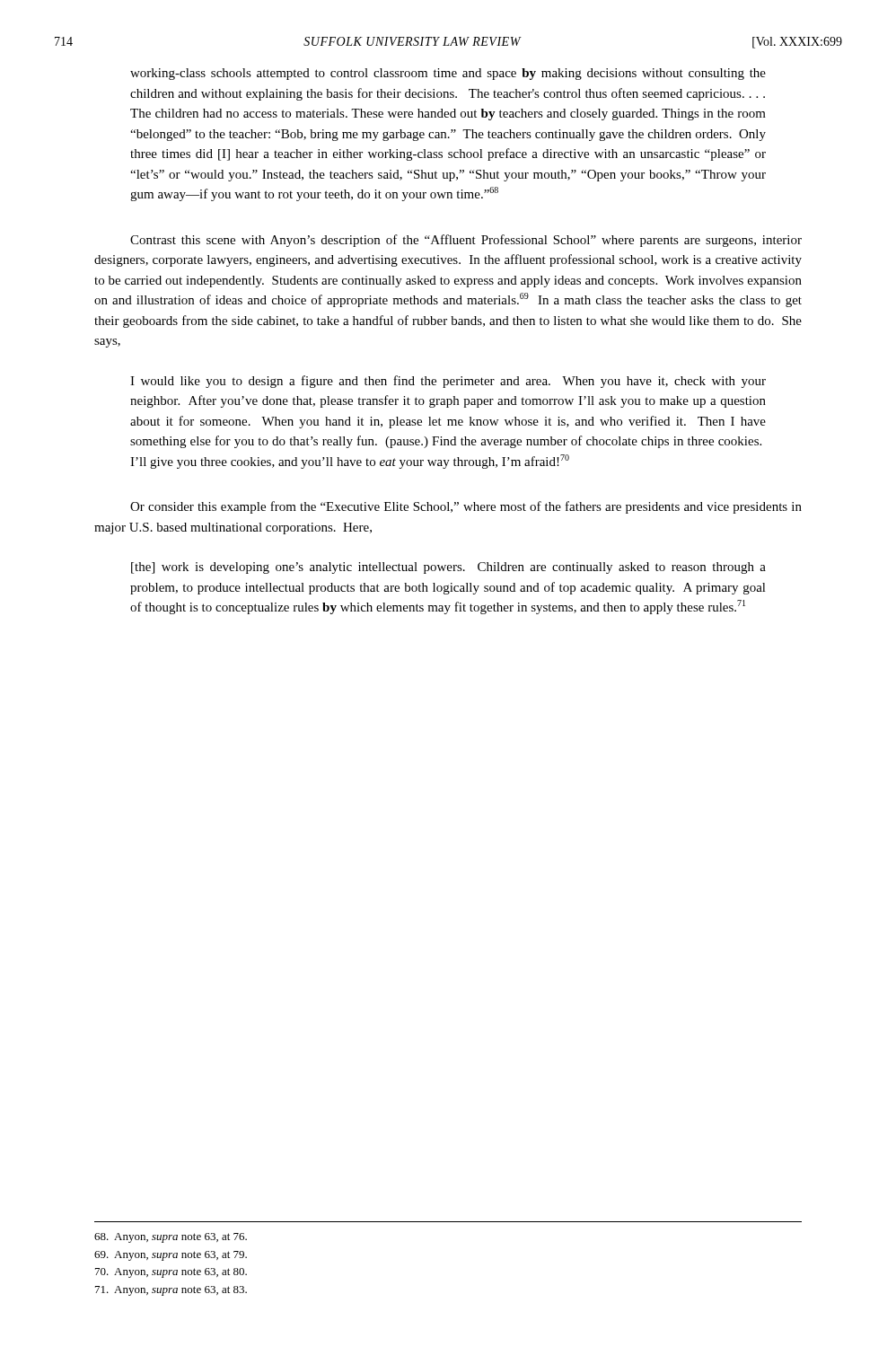Click on the passage starting "I would like you to design a figure"
Image resolution: width=896 pixels, height=1347 pixels.
pyautogui.click(x=448, y=421)
